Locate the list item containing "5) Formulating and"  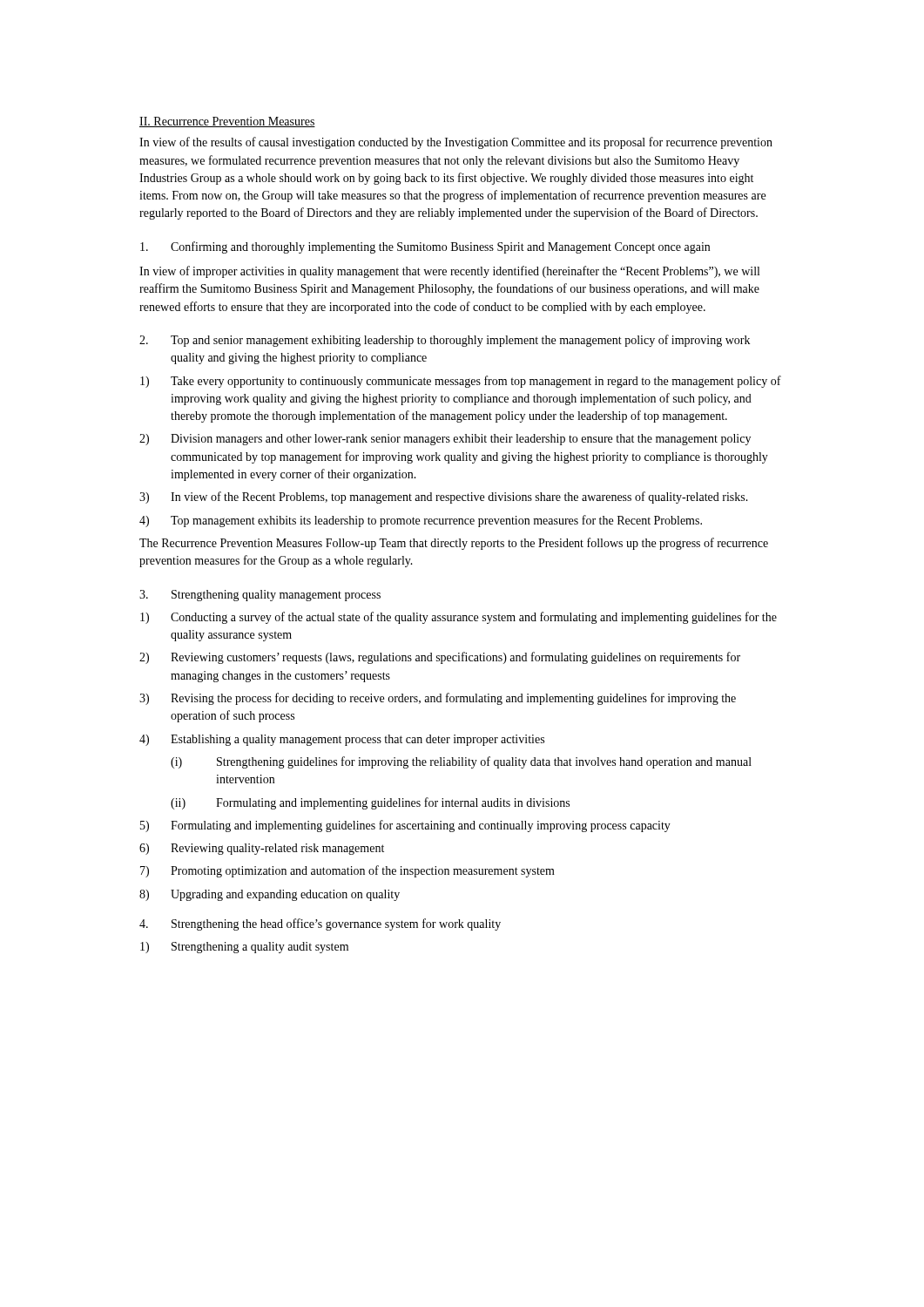click(405, 826)
